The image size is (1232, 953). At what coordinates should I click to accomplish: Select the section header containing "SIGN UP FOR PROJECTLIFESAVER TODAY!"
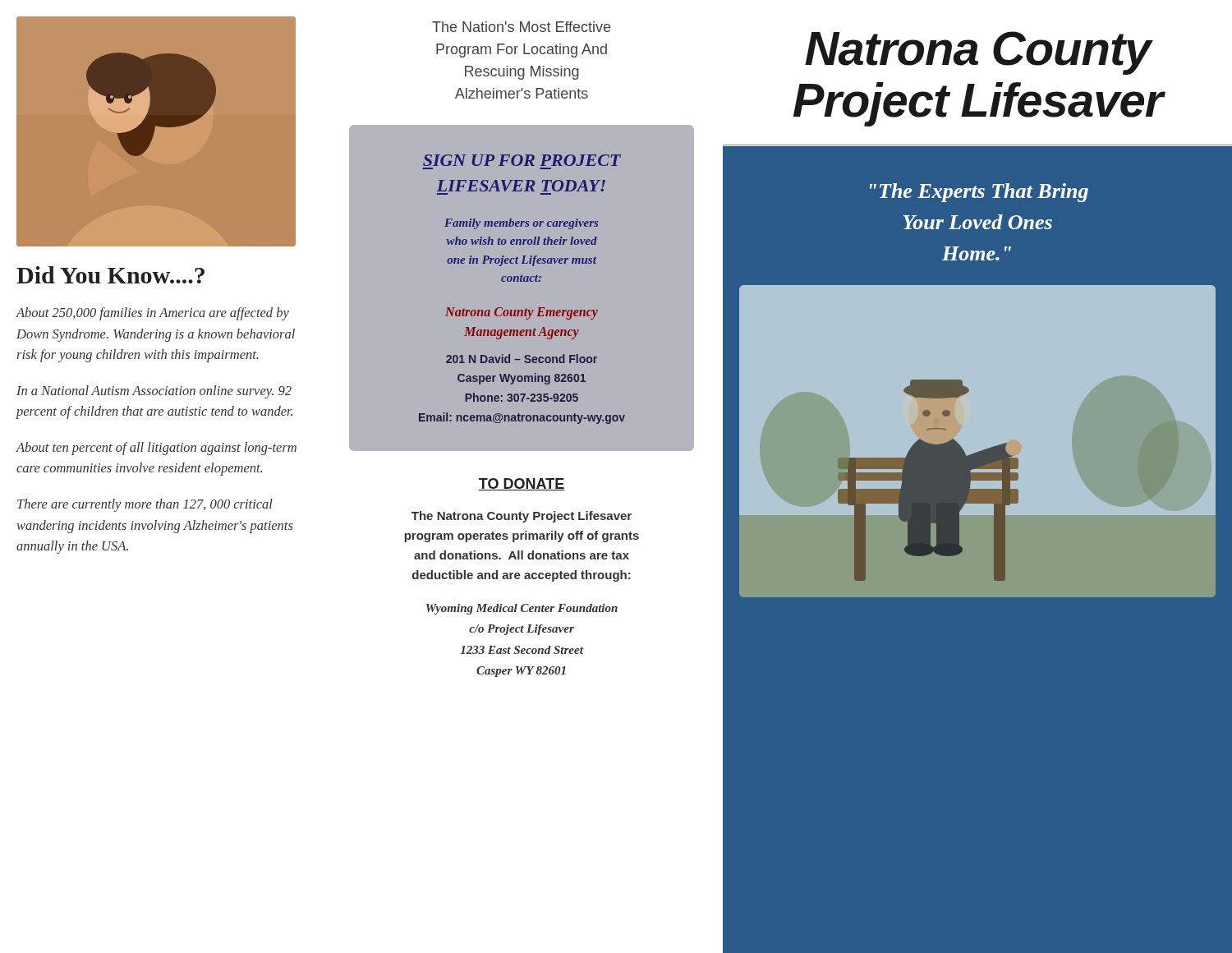522,172
